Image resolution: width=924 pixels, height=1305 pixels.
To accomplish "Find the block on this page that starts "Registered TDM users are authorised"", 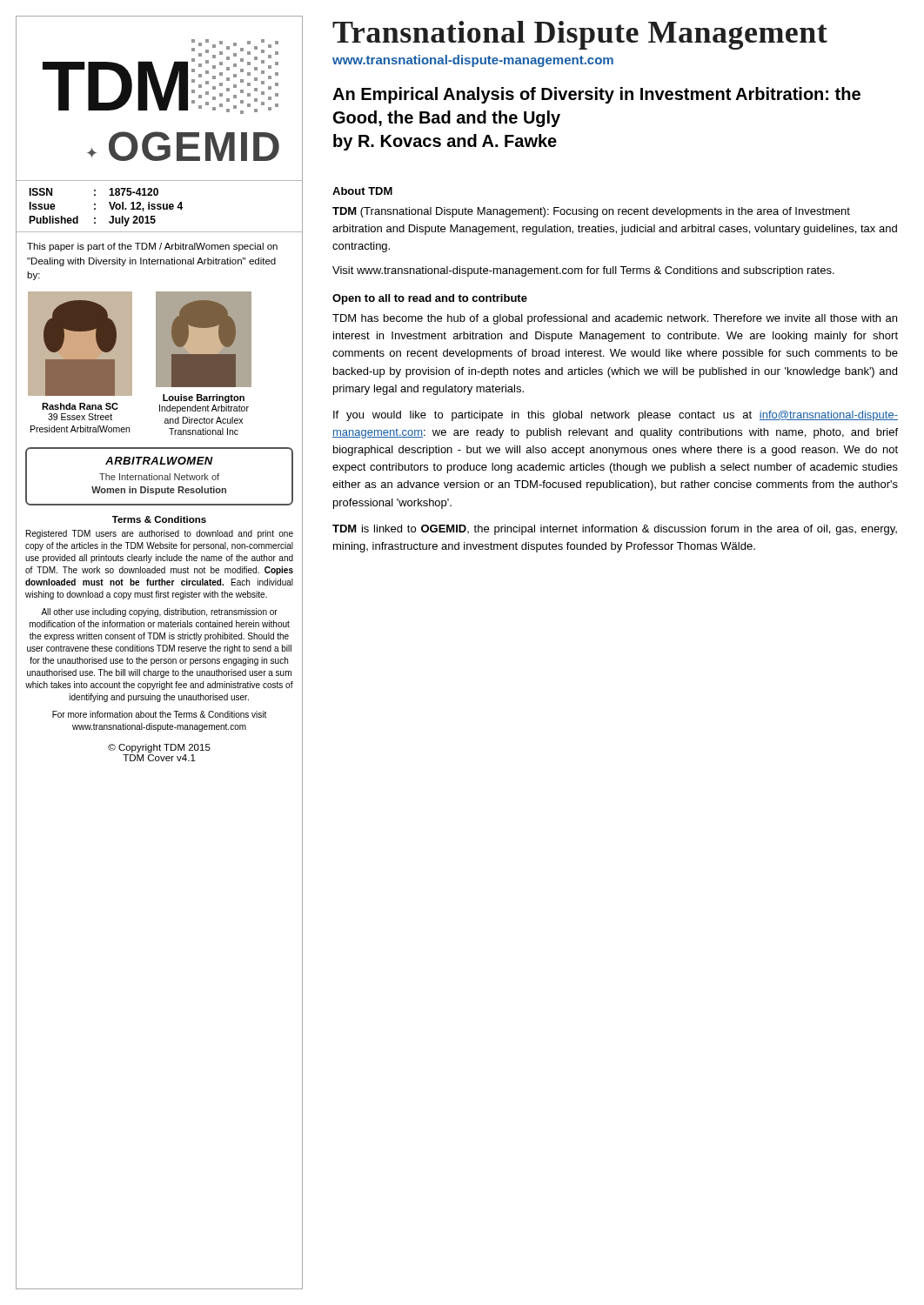I will point(159,616).
